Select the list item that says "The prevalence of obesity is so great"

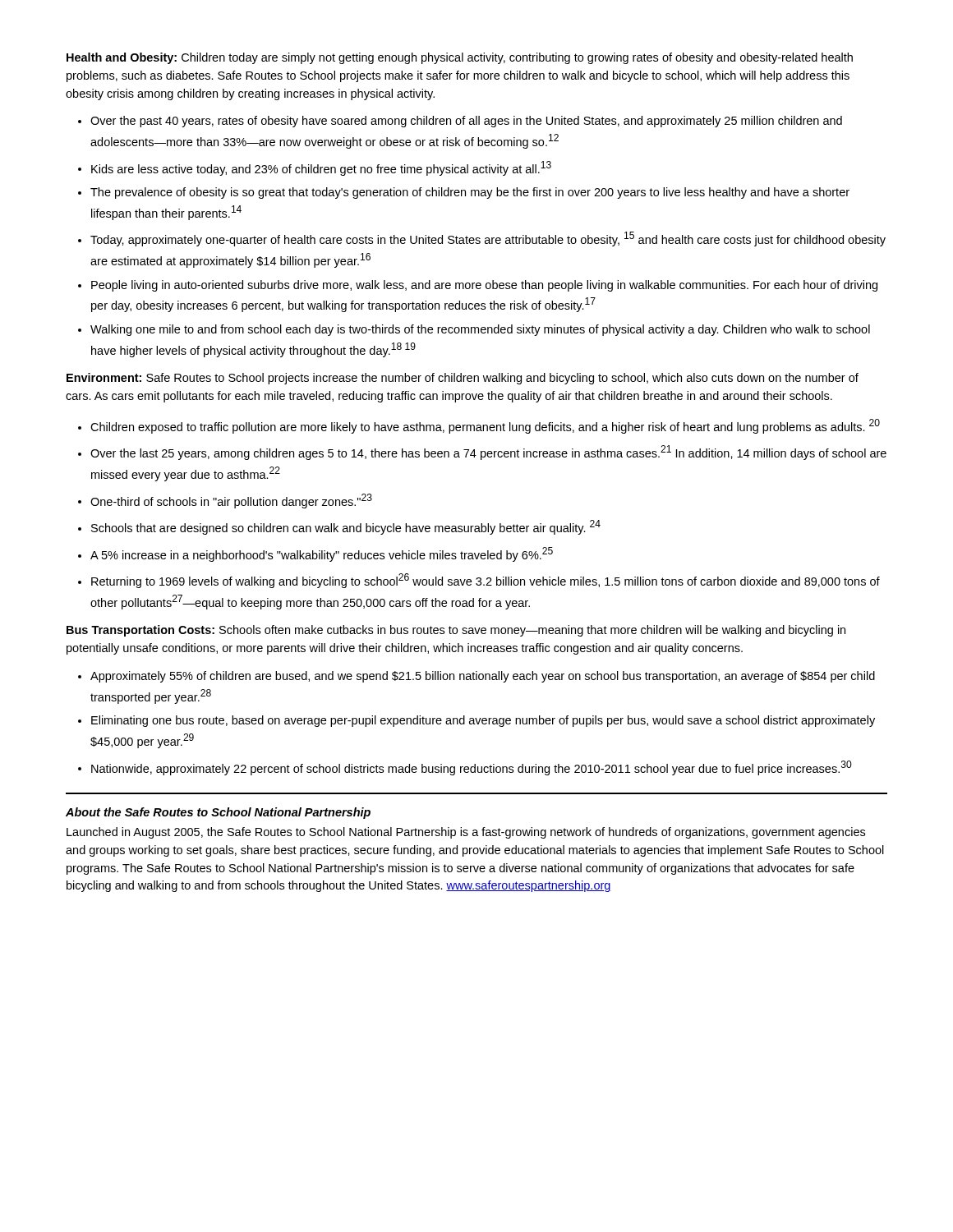click(x=470, y=203)
